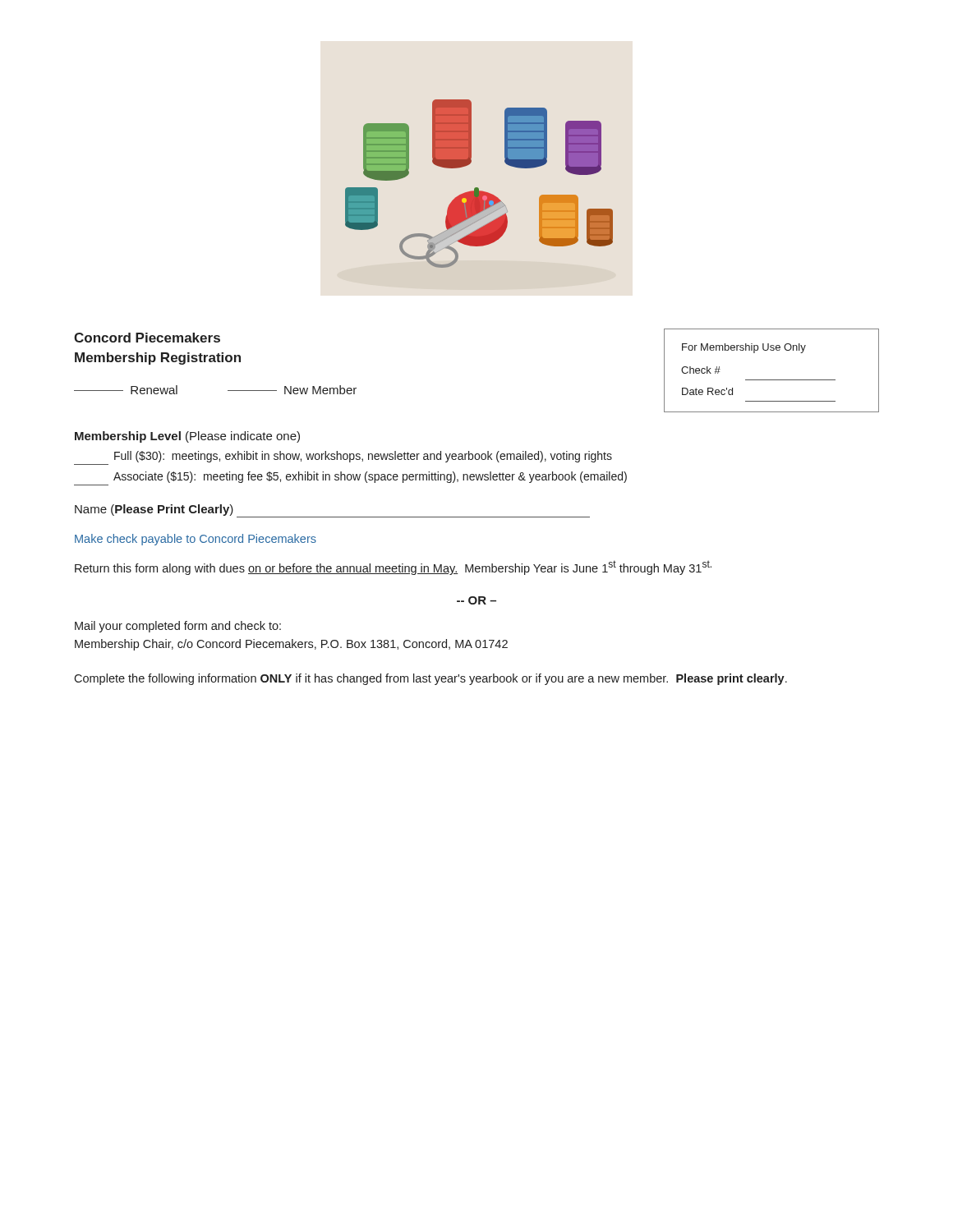Select the photo

(x=476, y=164)
